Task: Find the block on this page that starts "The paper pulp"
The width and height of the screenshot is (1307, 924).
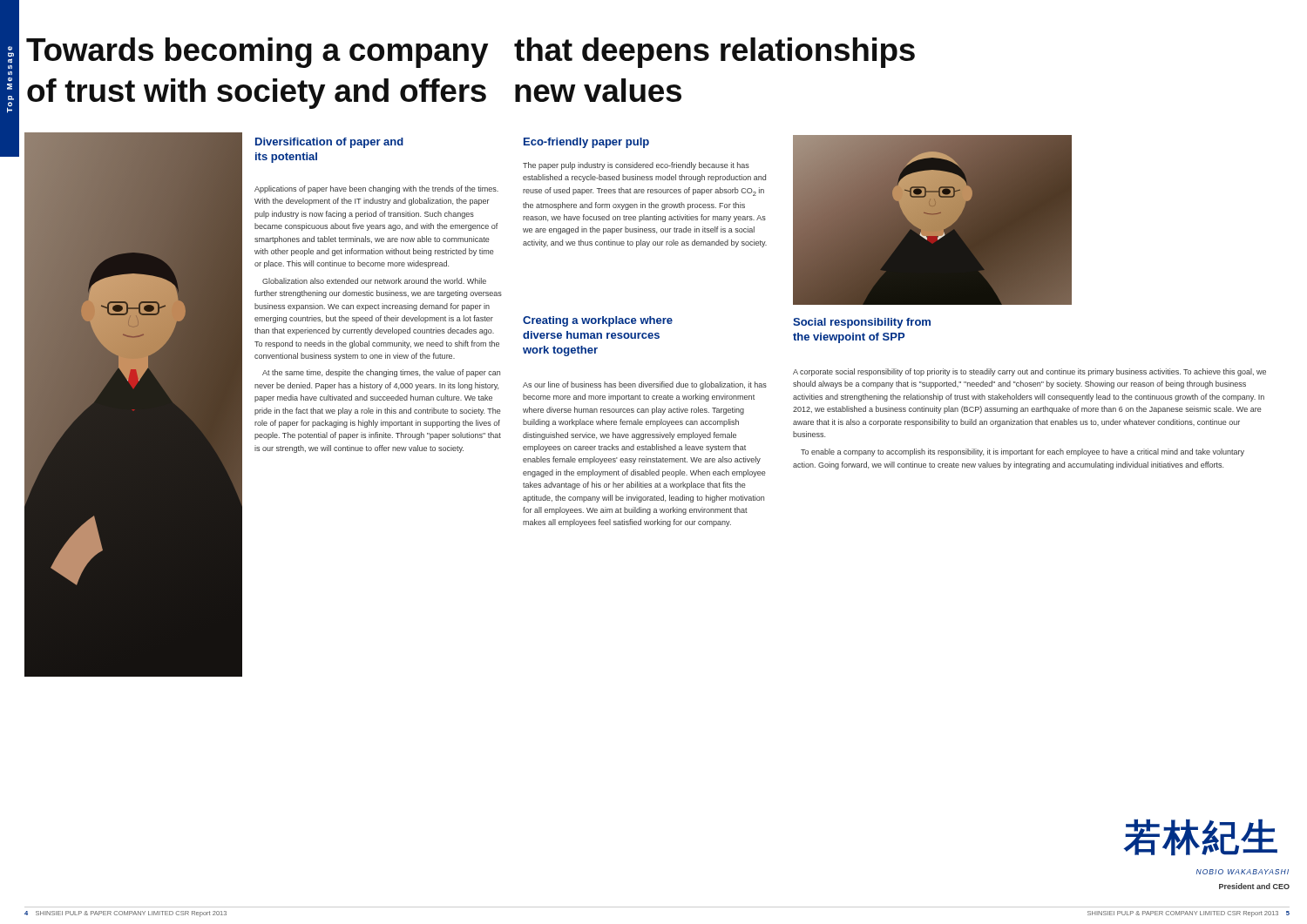Action: click(647, 204)
